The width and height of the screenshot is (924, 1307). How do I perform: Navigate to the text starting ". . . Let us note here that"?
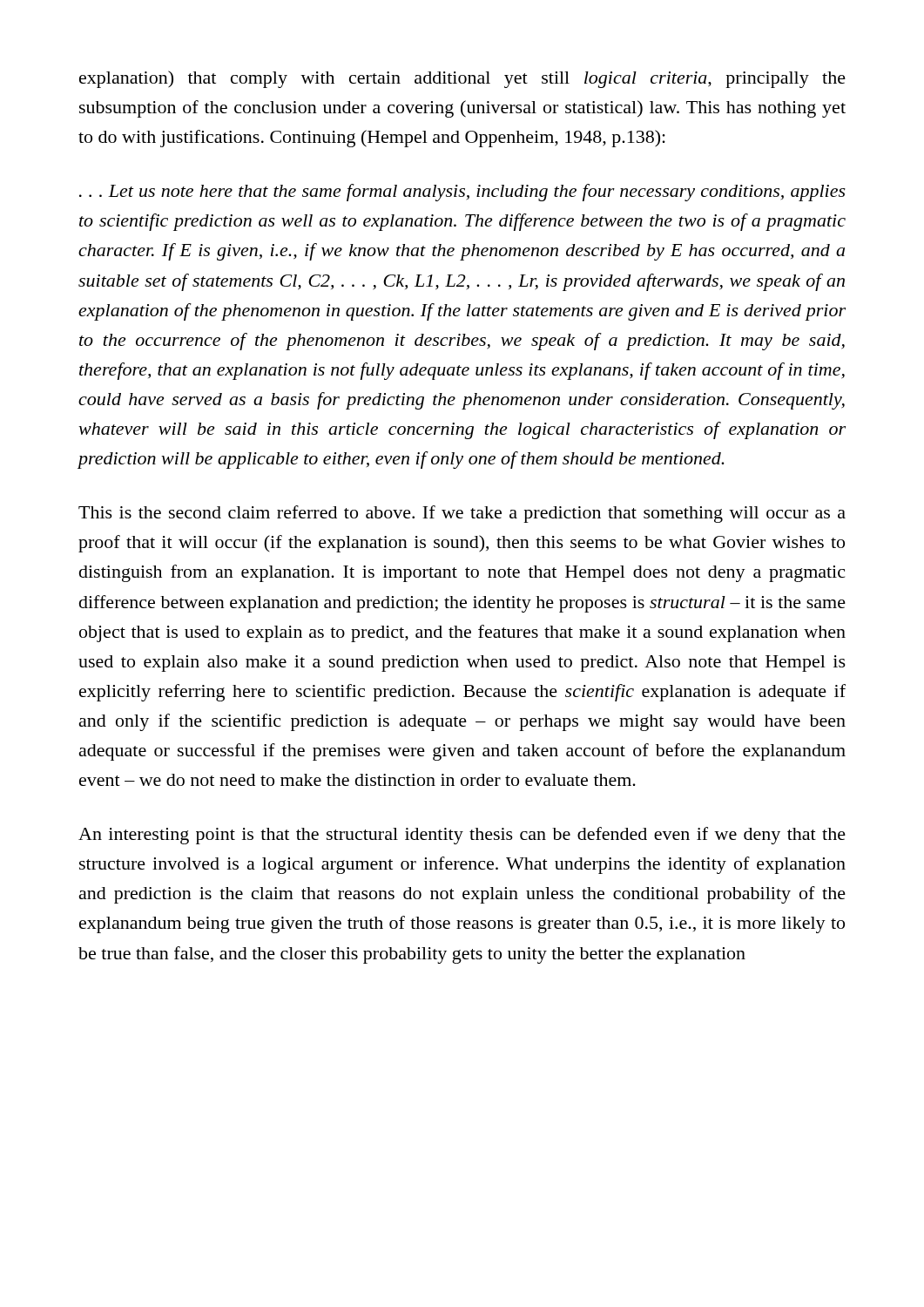click(x=462, y=324)
